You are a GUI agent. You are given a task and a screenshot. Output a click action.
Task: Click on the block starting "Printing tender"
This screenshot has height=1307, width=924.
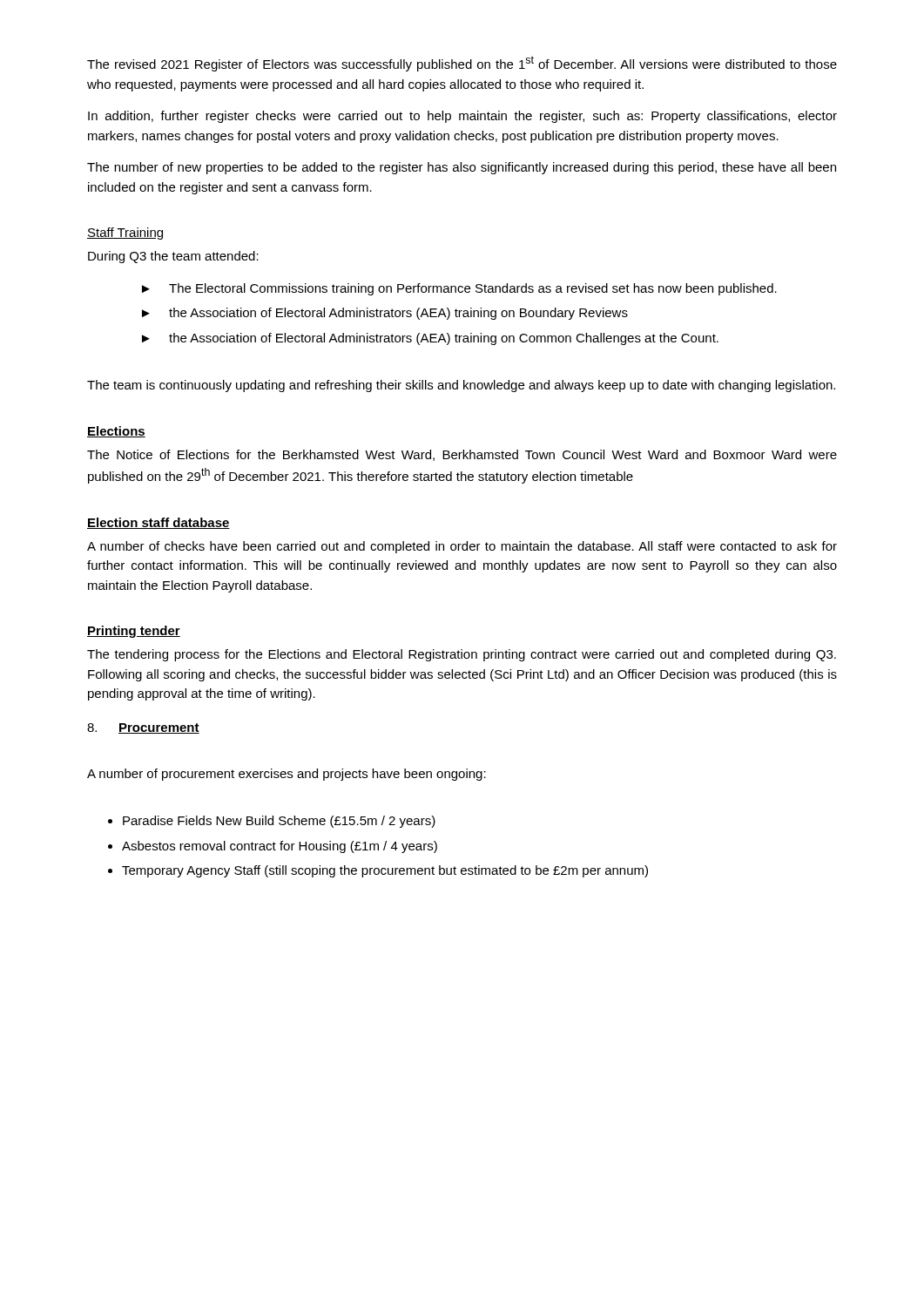(x=134, y=630)
